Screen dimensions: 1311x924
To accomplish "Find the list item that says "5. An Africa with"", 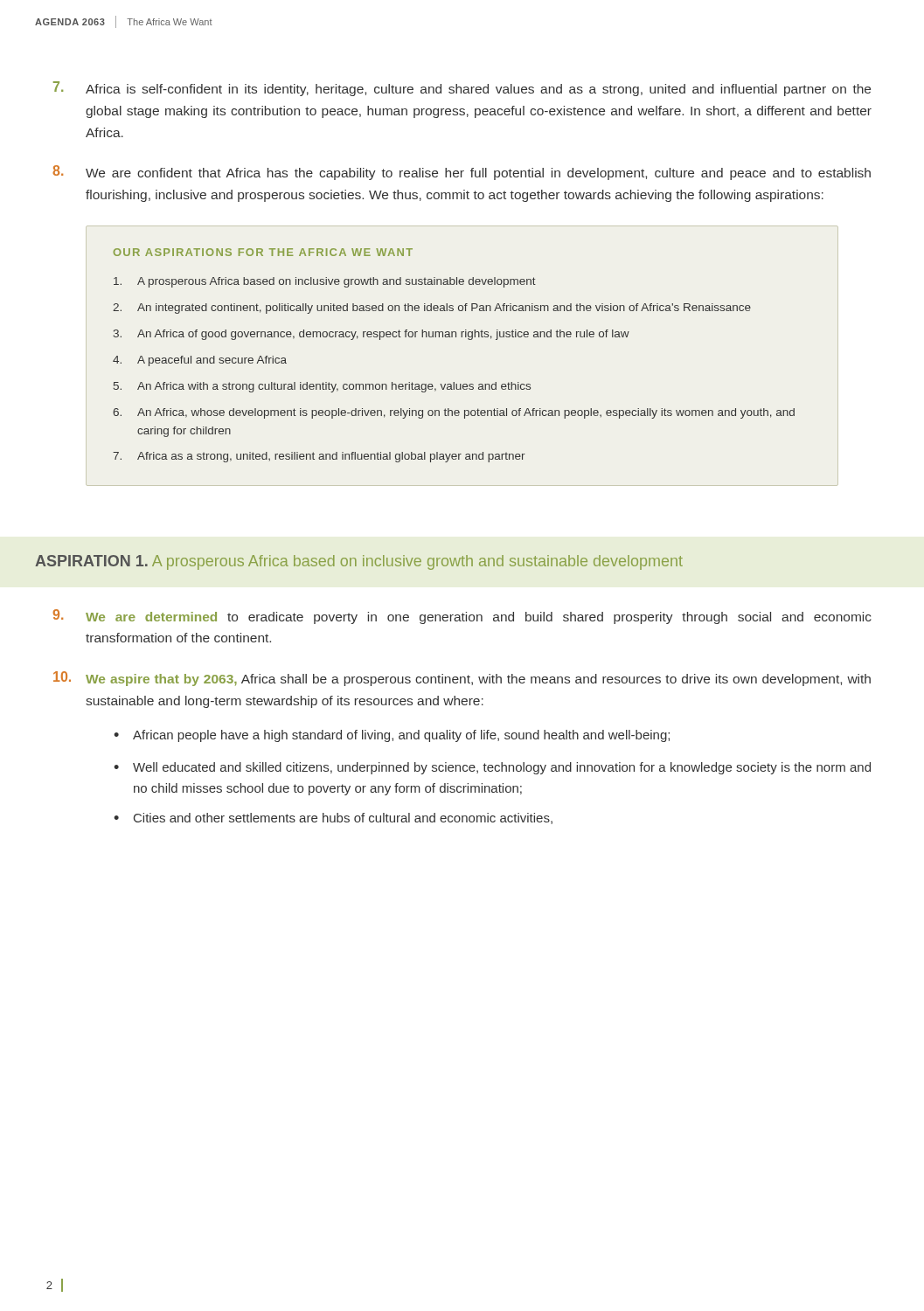I will [x=322, y=386].
